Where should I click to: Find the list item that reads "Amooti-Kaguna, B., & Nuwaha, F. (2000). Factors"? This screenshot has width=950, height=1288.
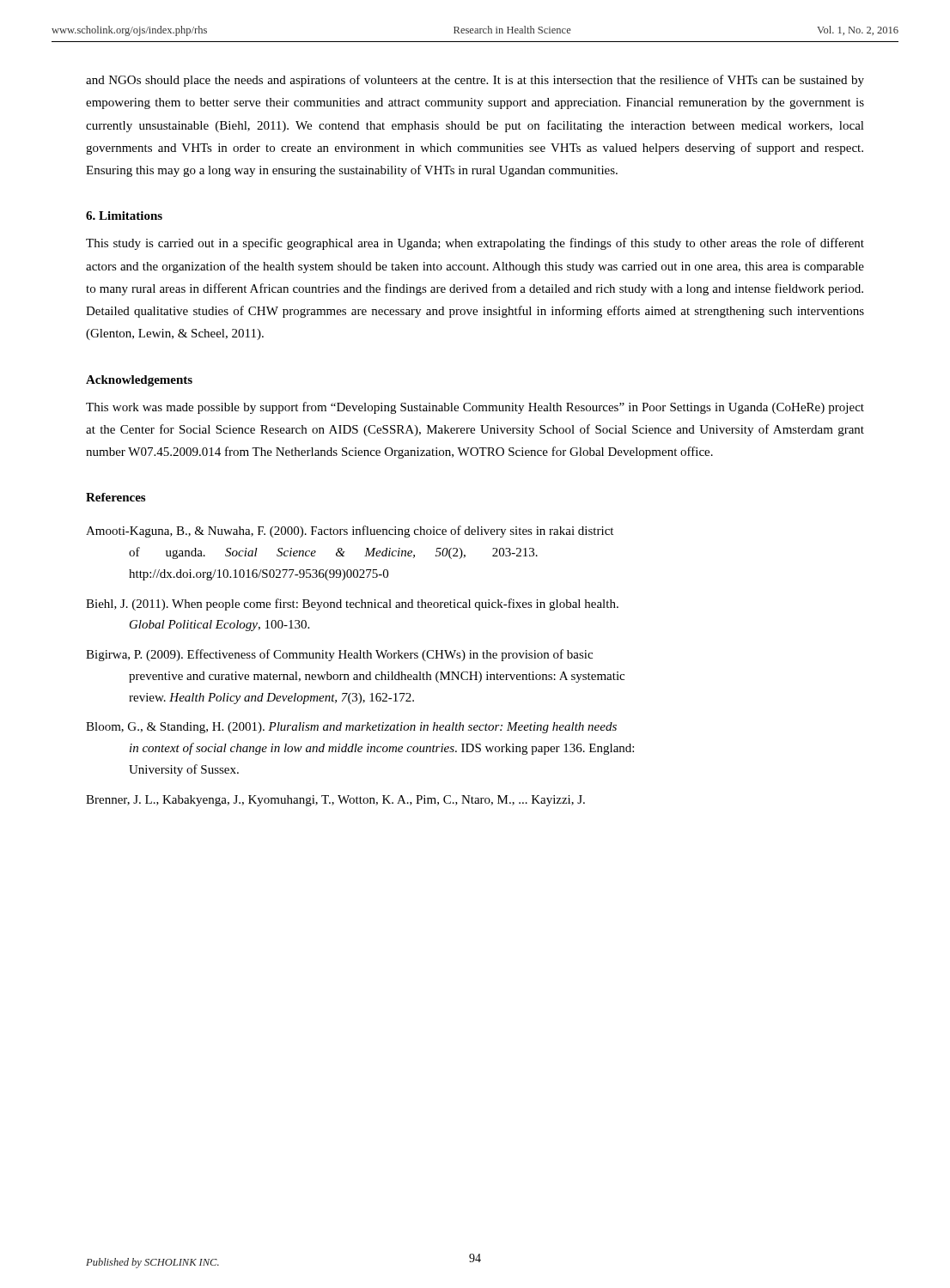pyautogui.click(x=475, y=554)
